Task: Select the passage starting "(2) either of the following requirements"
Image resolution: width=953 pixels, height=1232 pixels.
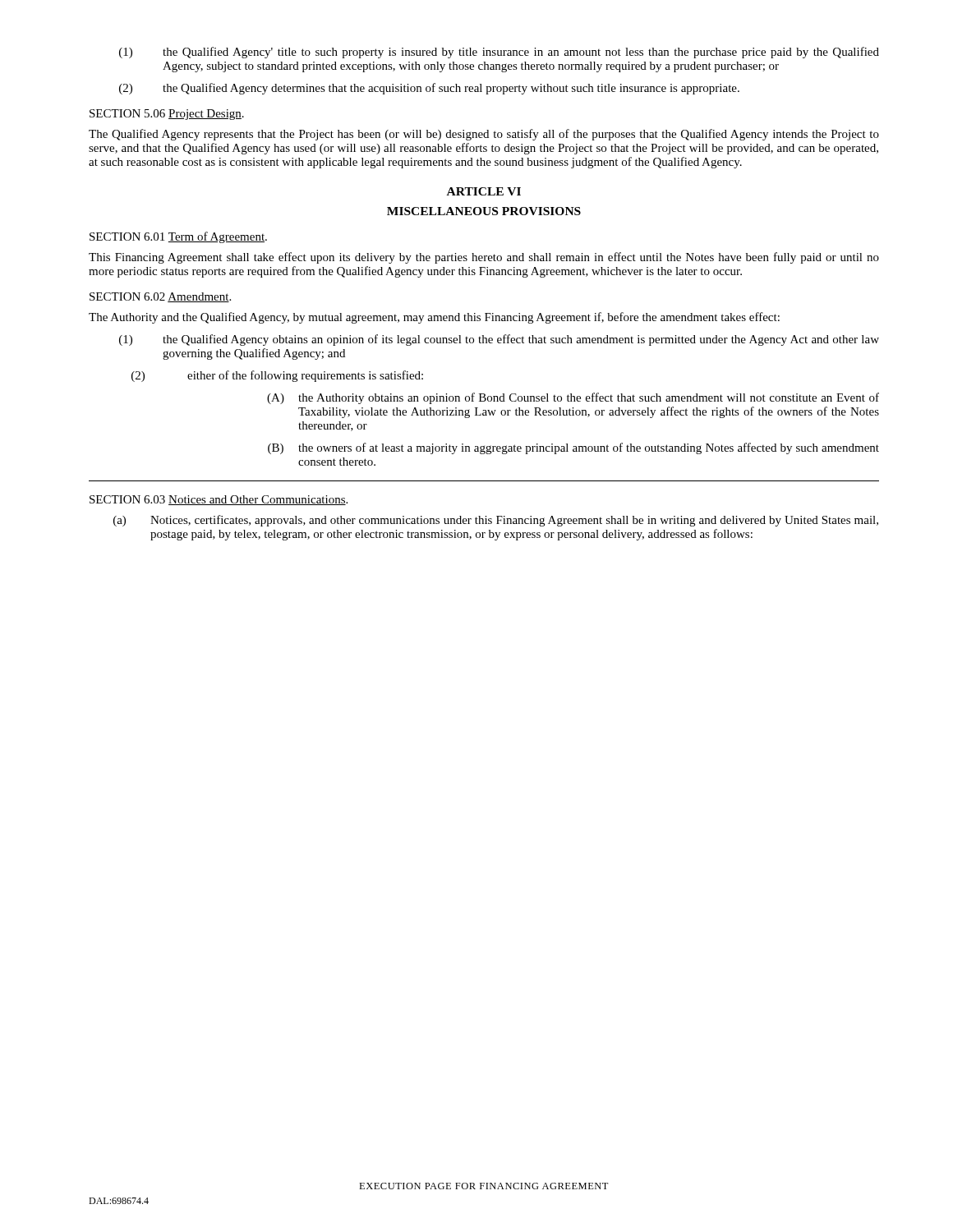Action: [x=277, y=376]
